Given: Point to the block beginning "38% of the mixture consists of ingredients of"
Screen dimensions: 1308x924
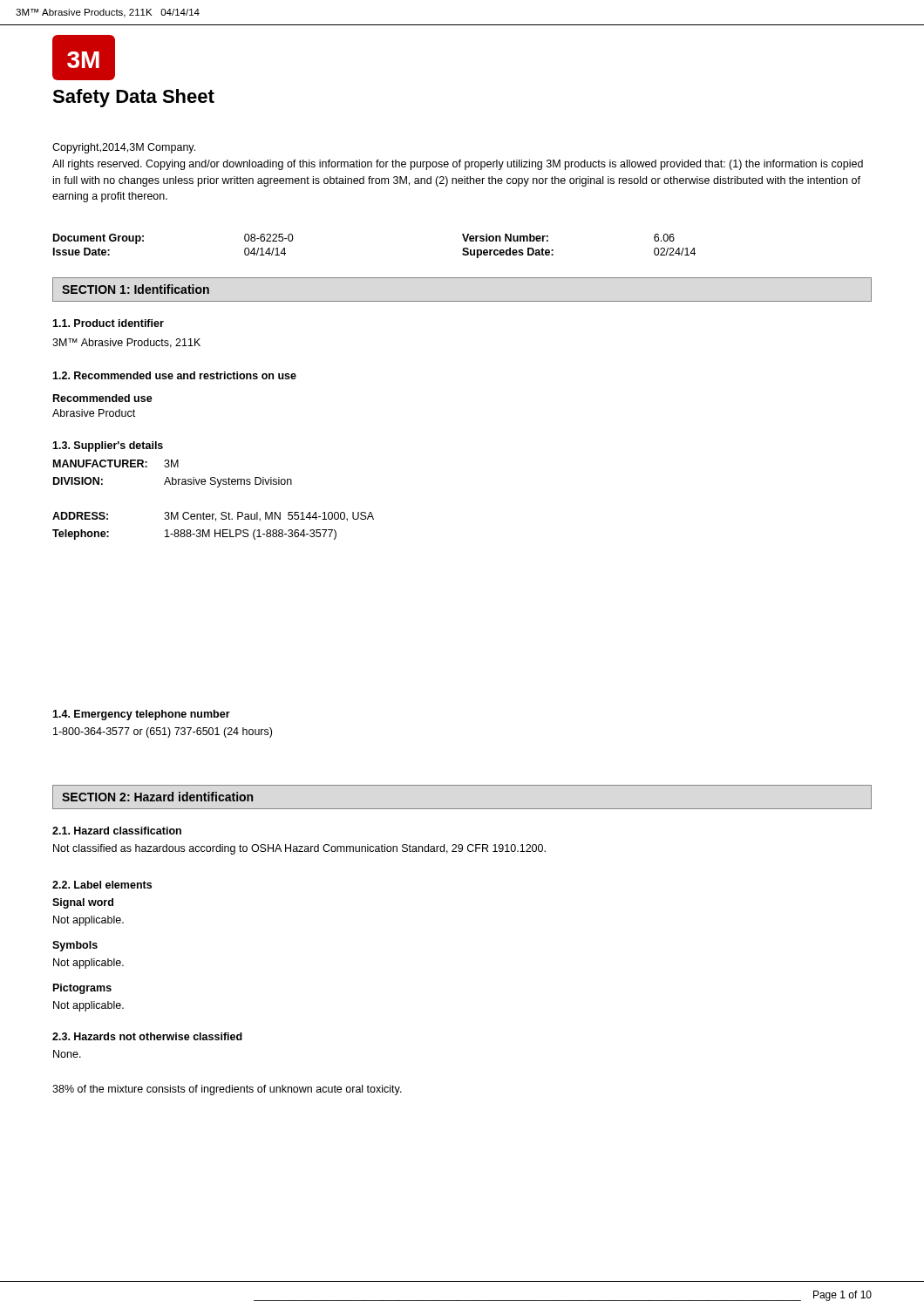Looking at the screenshot, I should (x=227, y=1089).
